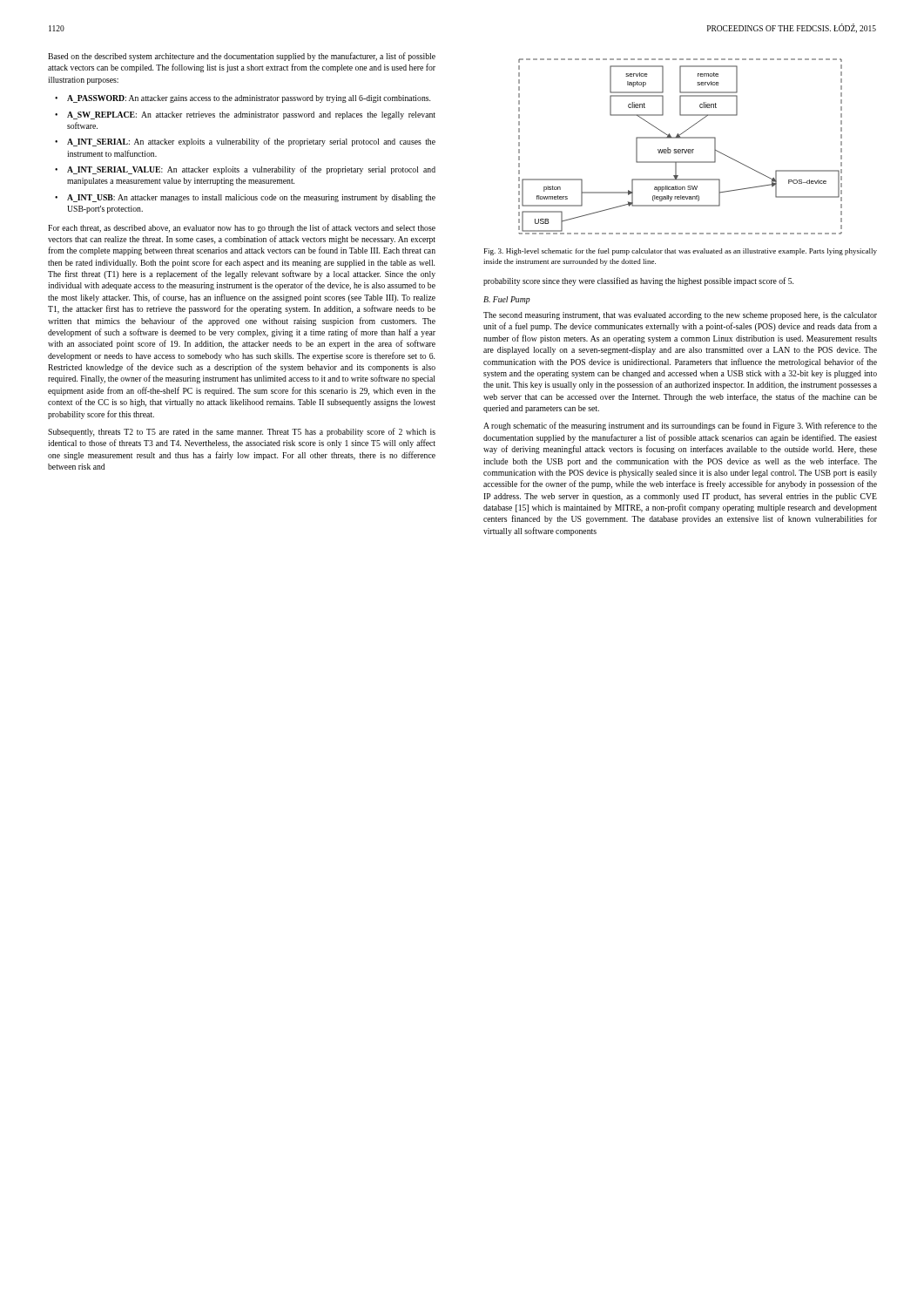Image resolution: width=924 pixels, height=1307 pixels.
Task: Locate the text starting "Based on the described system"
Action: tap(242, 68)
